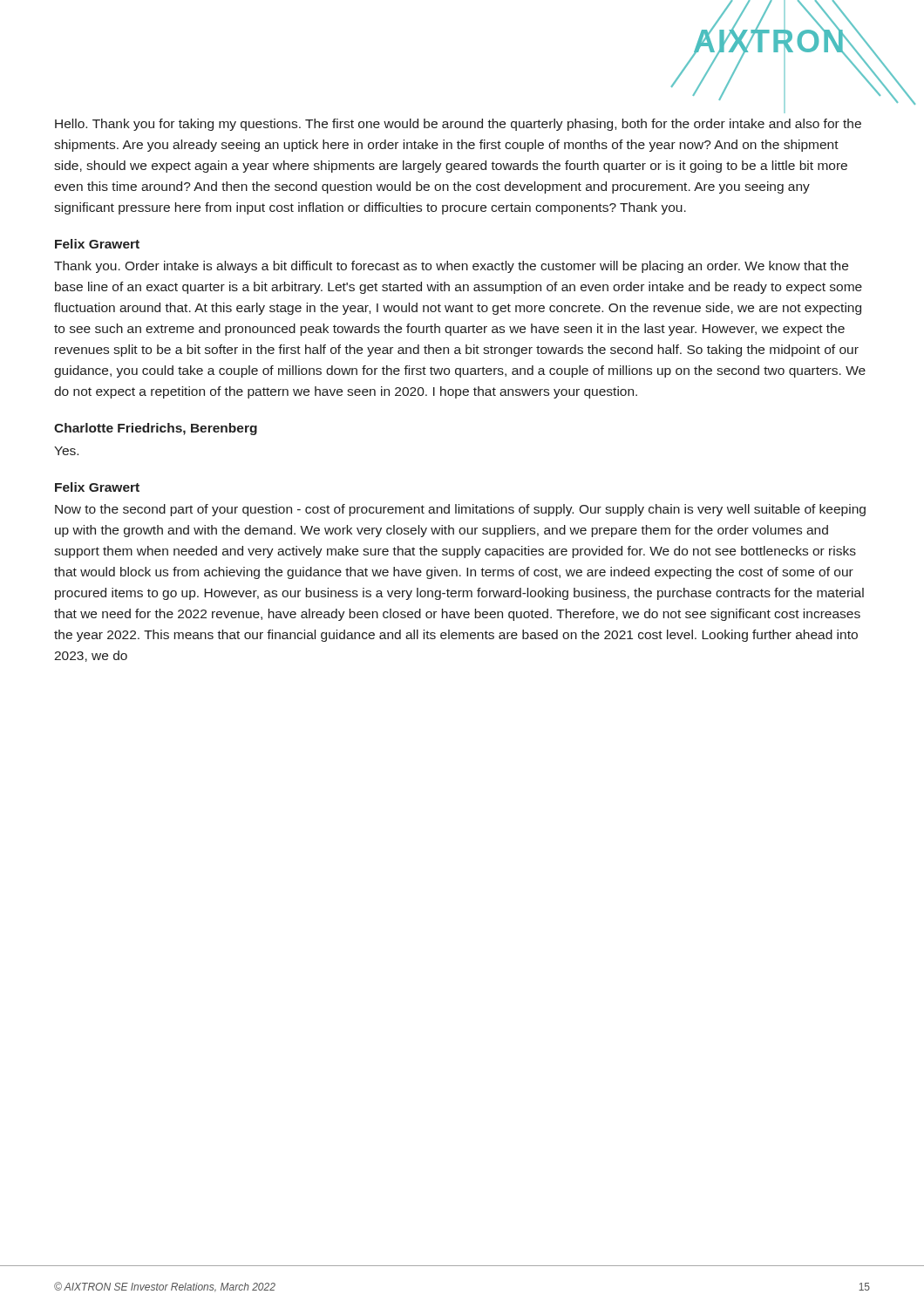Screen dimensions: 1308x924
Task: Click the passage that begins "Now to the second part of your"
Action: pyautogui.click(x=460, y=582)
